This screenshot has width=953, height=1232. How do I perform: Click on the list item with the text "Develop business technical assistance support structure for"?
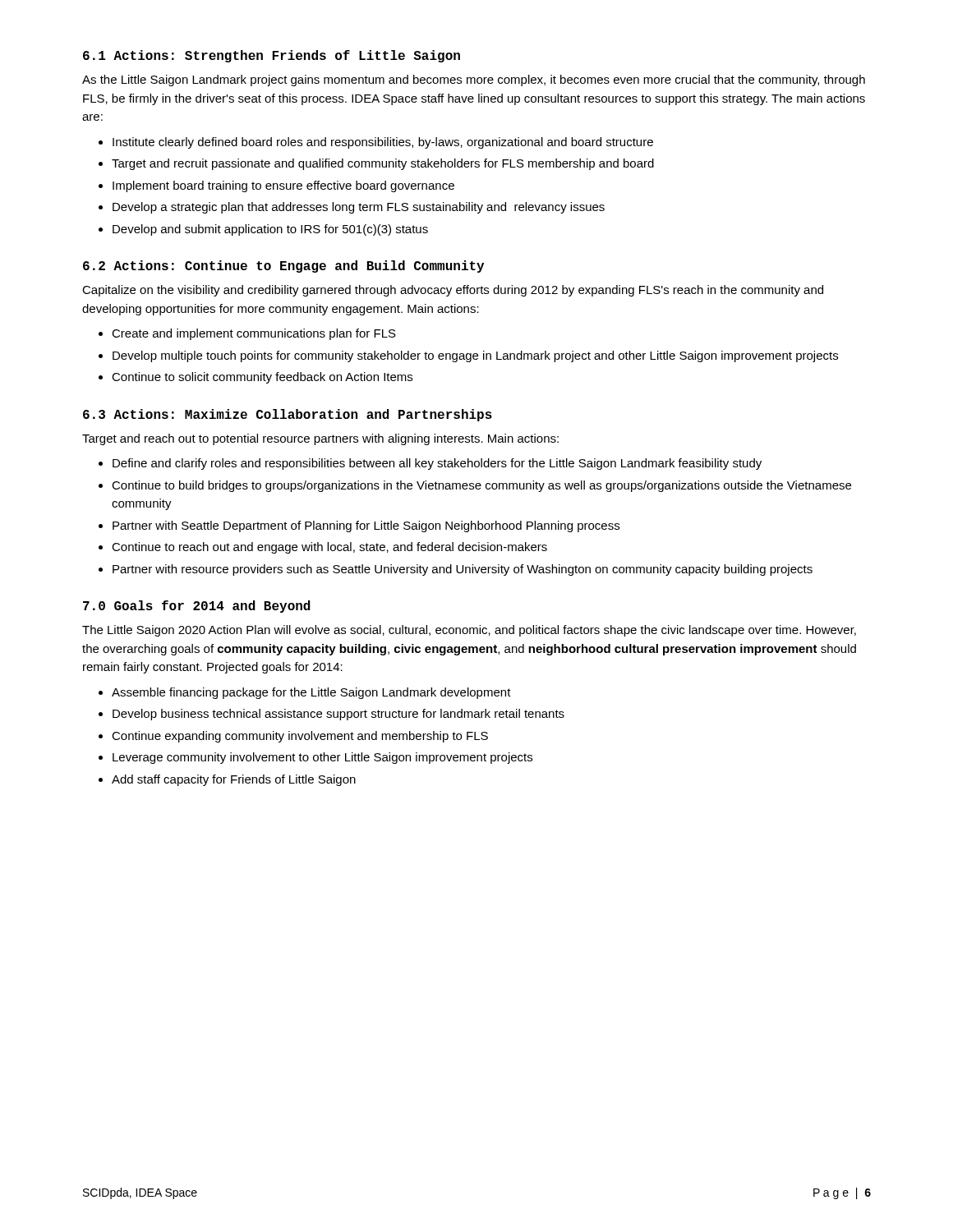click(338, 713)
